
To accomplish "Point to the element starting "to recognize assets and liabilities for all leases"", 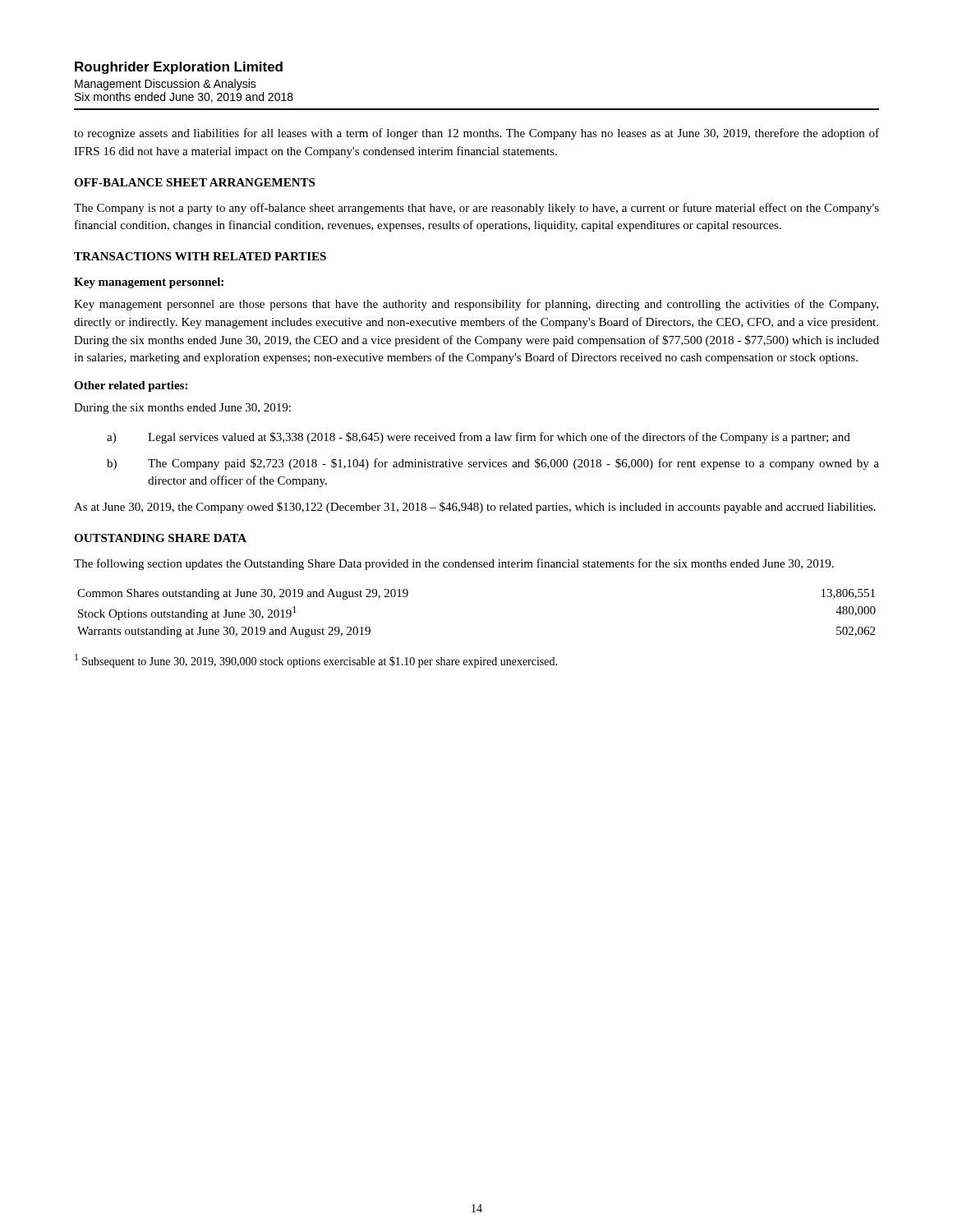I will pos(476,142).
